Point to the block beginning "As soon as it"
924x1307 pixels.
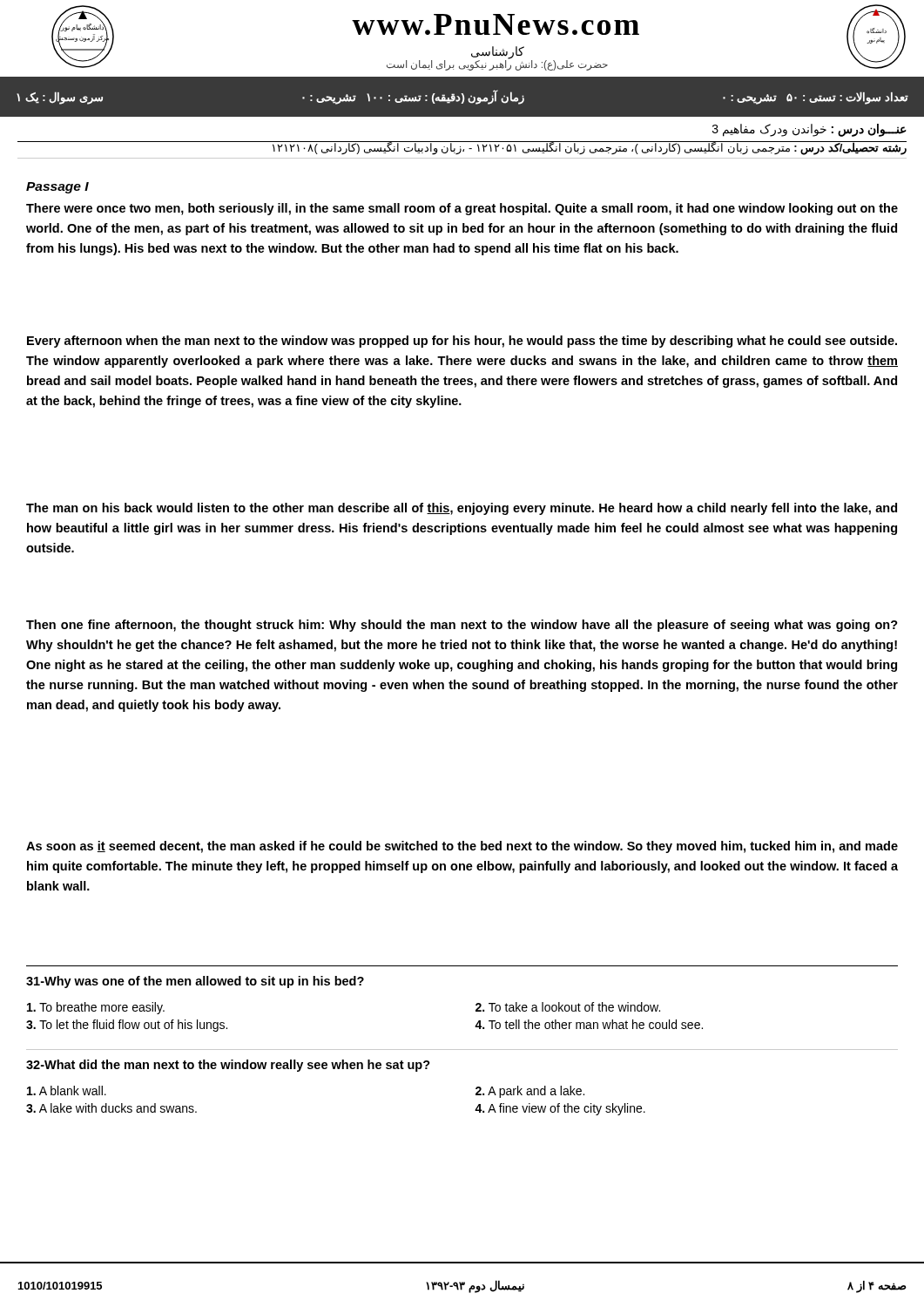click(462, 866)
